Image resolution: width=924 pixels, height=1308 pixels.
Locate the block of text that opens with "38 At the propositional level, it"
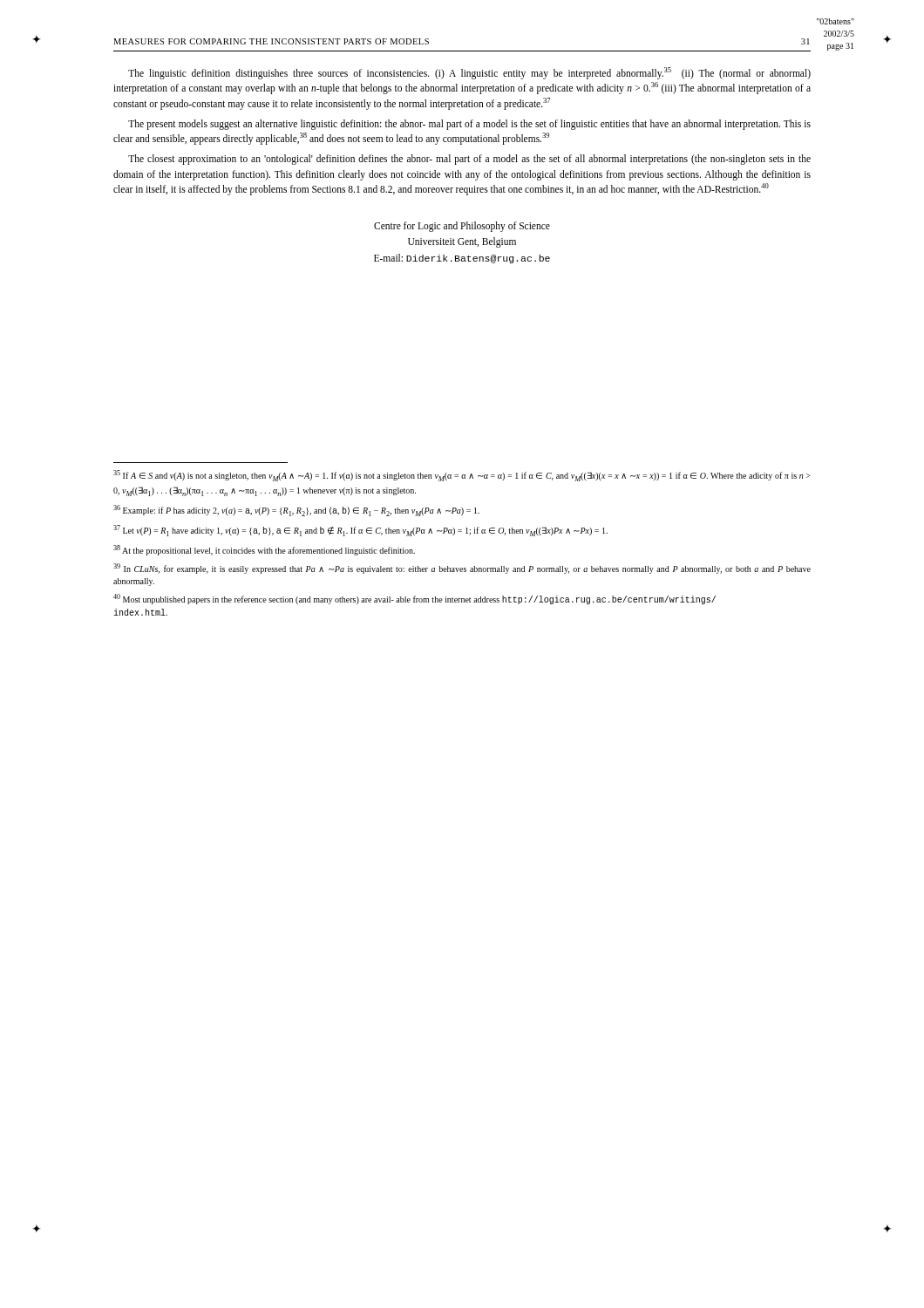click(x=264, y=550)
